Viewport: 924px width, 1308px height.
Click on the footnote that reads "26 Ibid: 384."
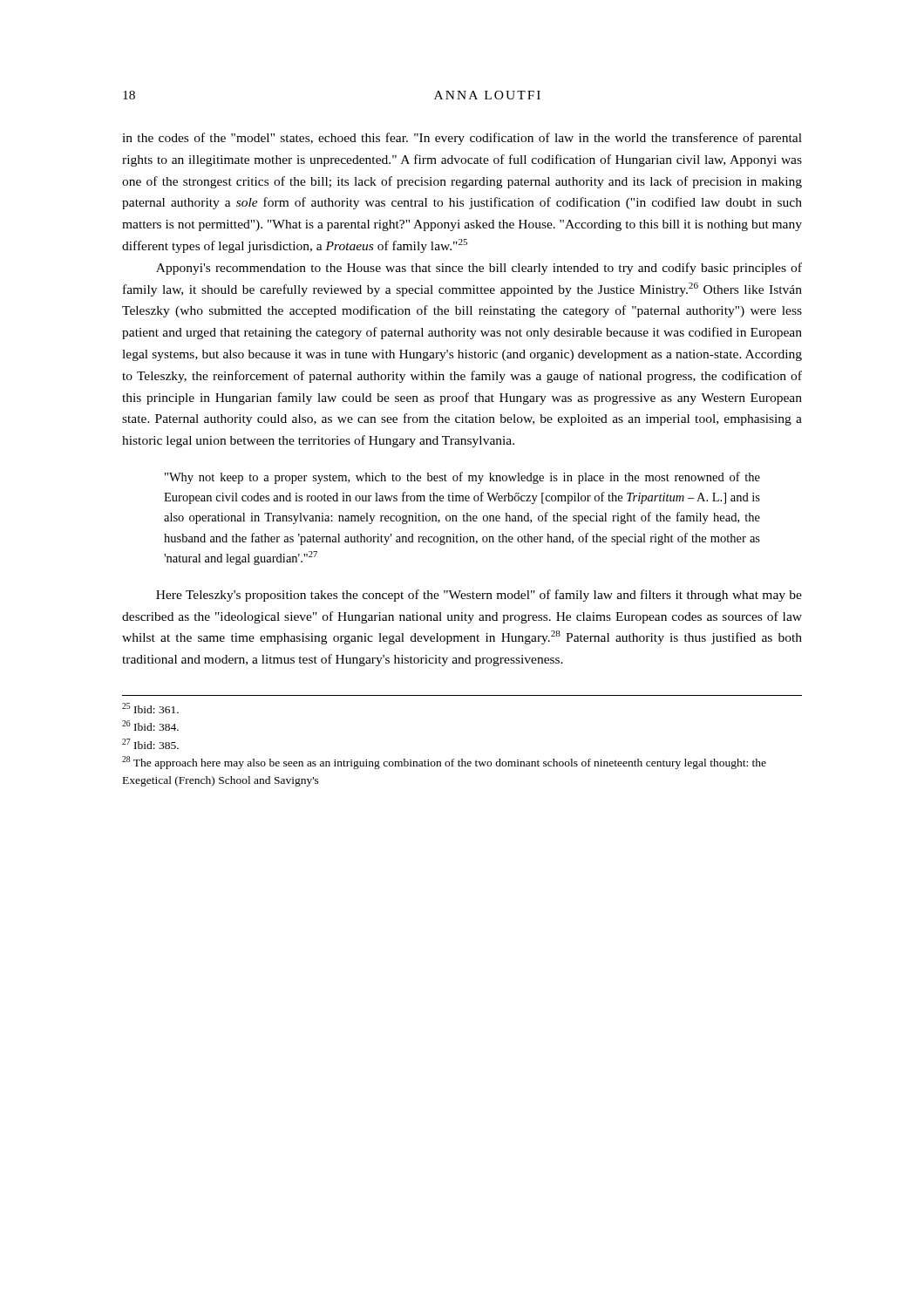pyautogui.click(x=151, y=726)
